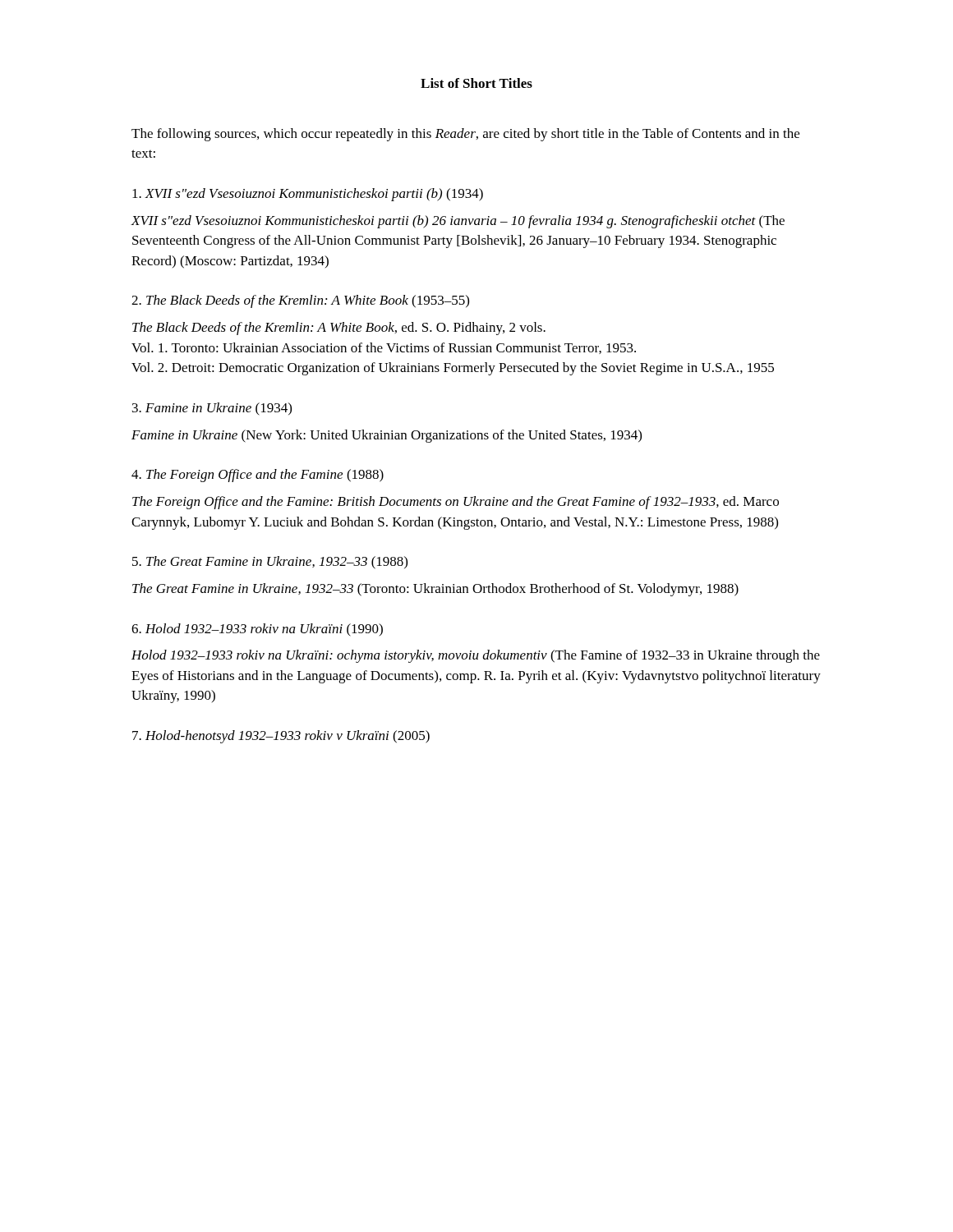This screenshot has width=953, height=1232.
Task: Point to the text block starting "The Foreign Office and the Famine: British"
Action: click(455, 511)
